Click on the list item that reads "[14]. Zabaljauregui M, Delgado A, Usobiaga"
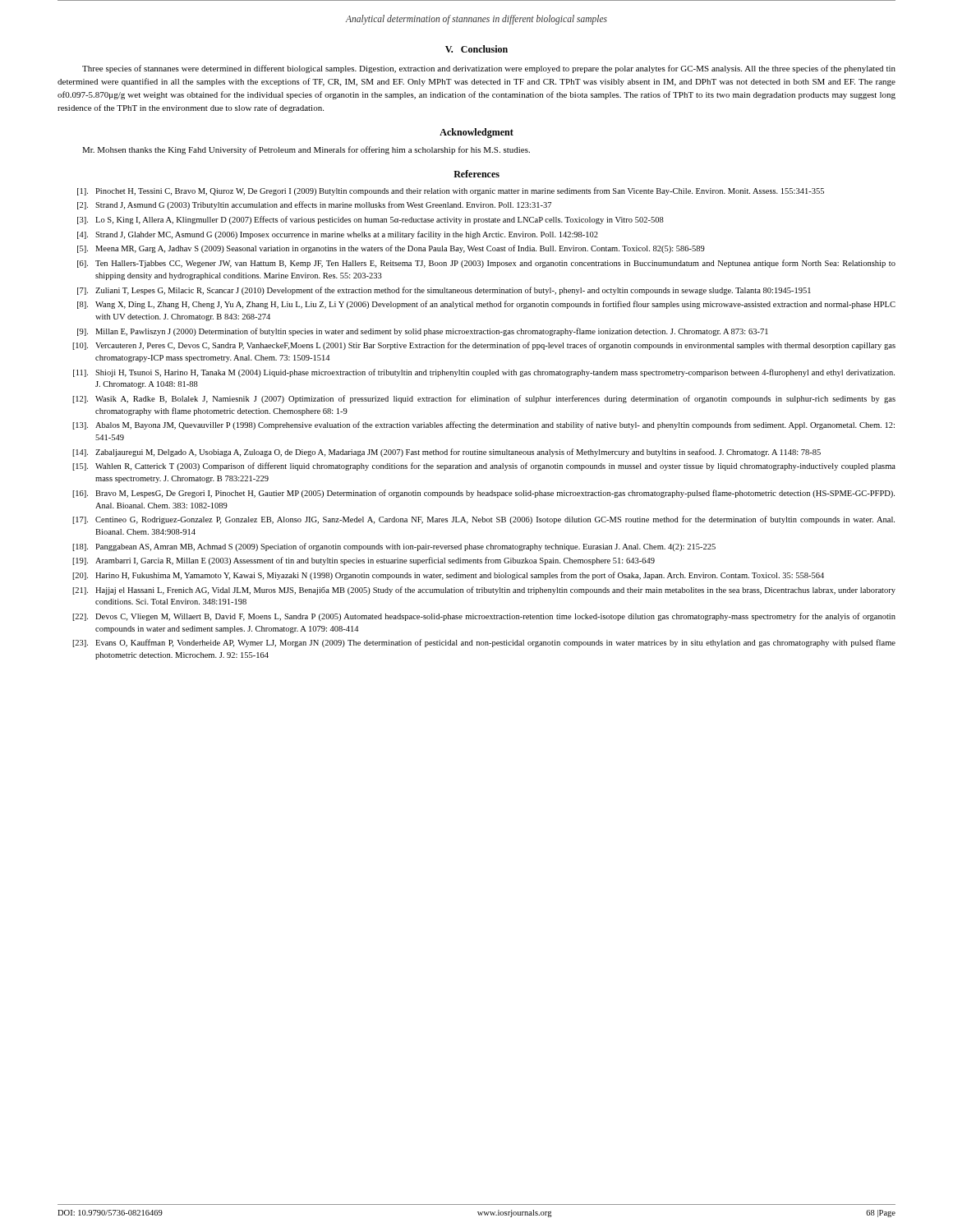The image size is (953, 1232). (x=476, y=453)
